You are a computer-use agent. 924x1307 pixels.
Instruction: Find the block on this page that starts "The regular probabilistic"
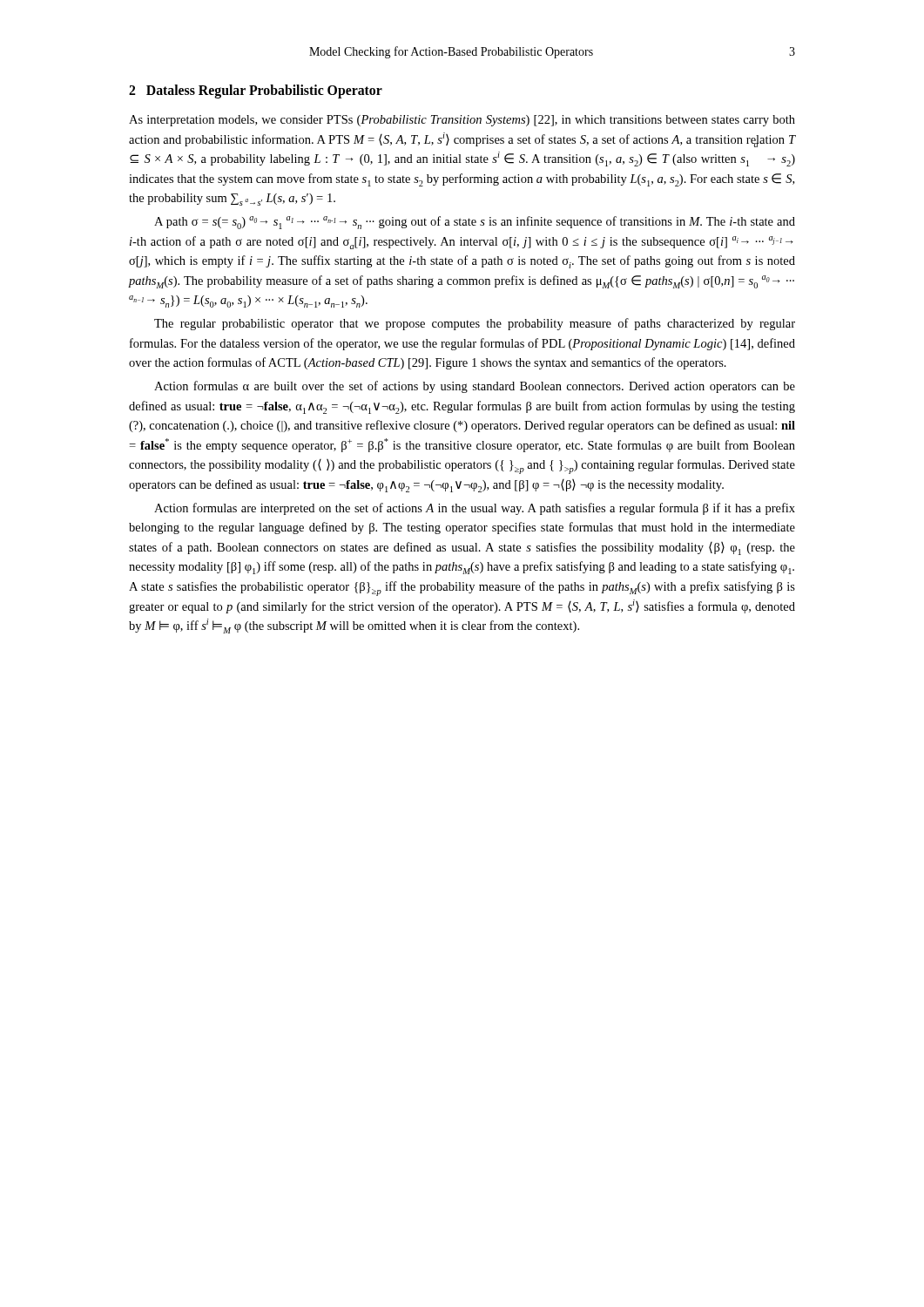(462, 343)
